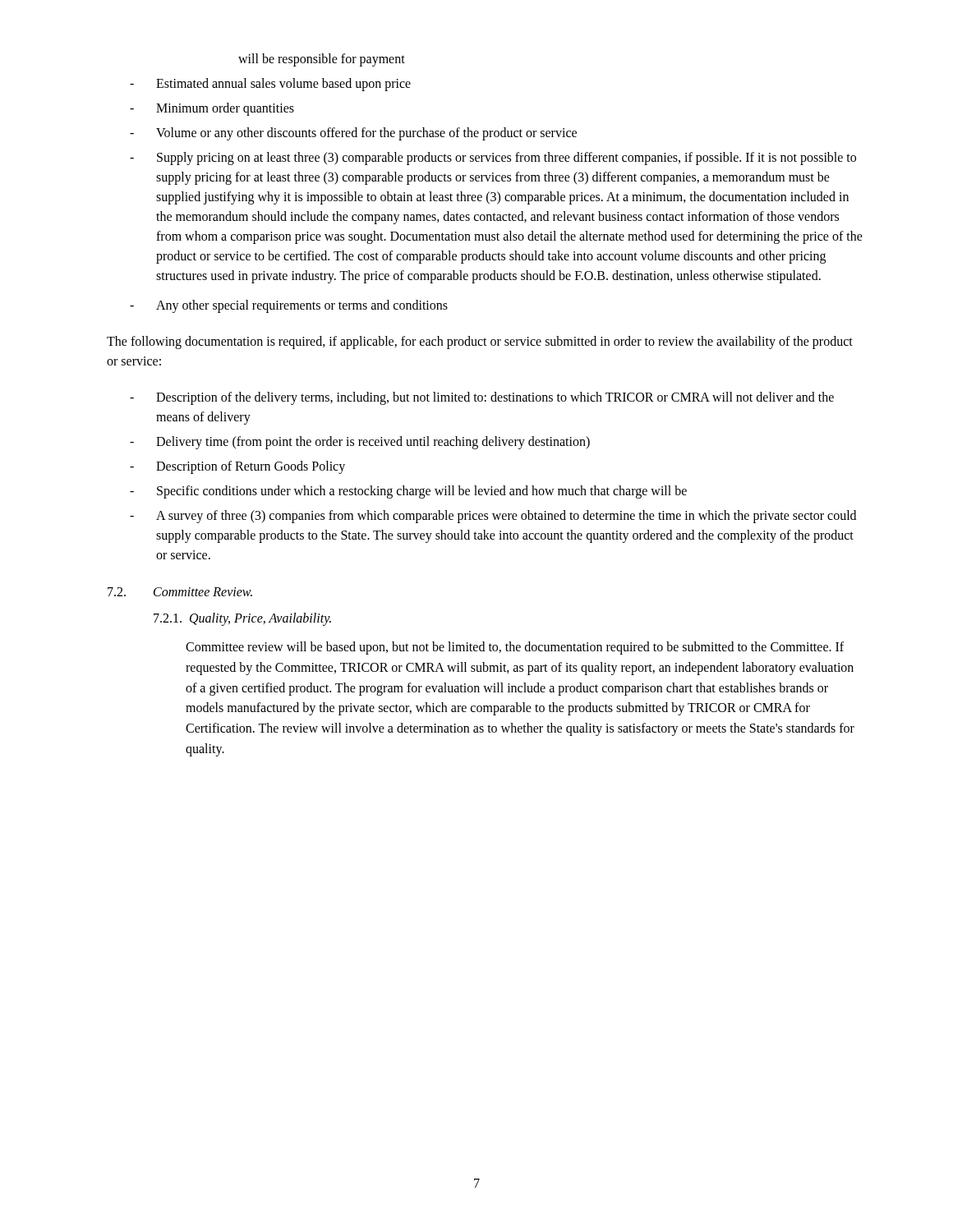The width and height of the screenshot is (953, 1232).
Task: Where is the passage that starts "- Specific conditions under which a restocking"?
Action: pos(496,491)
